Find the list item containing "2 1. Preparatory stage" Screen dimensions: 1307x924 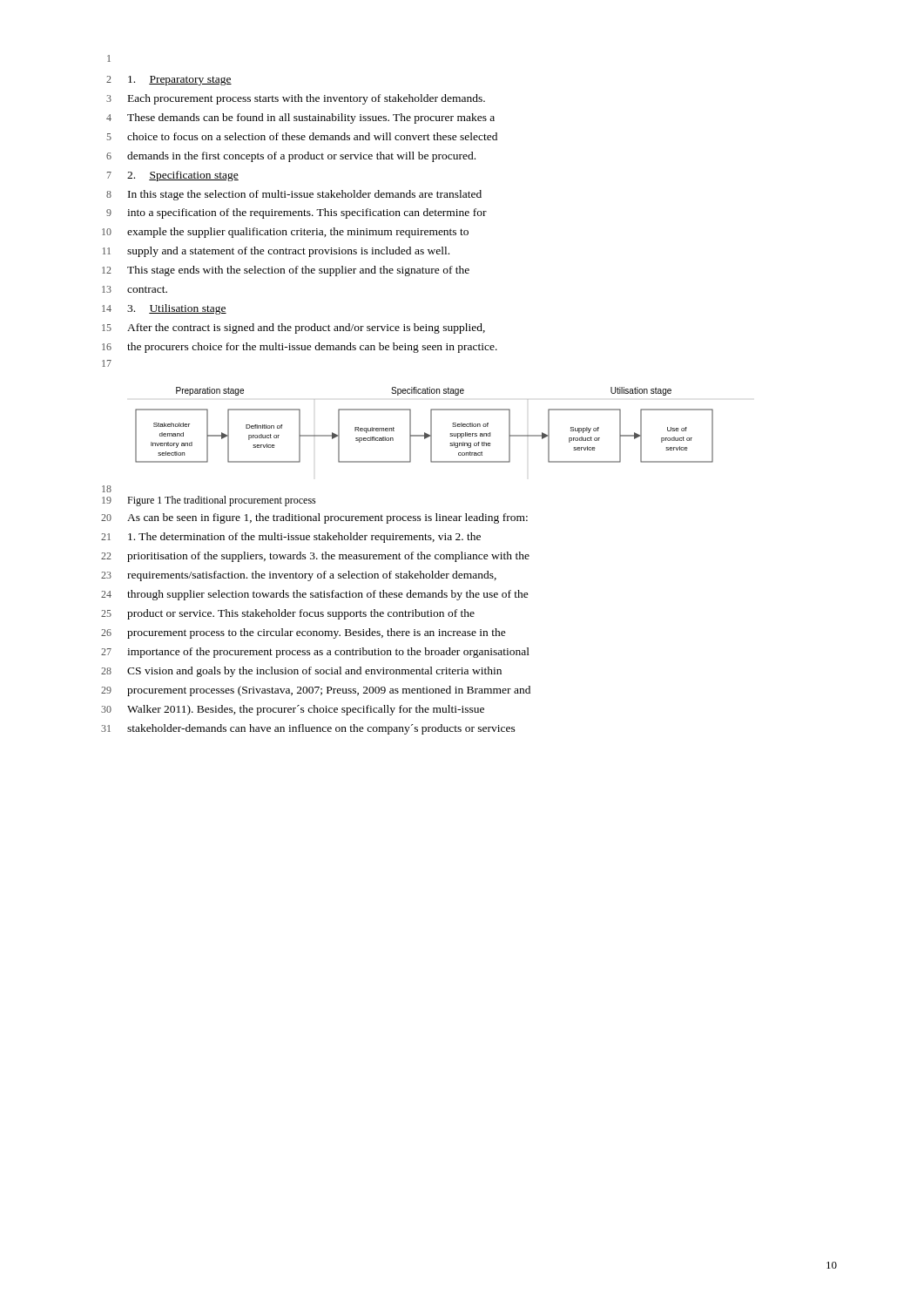[169, 81]
